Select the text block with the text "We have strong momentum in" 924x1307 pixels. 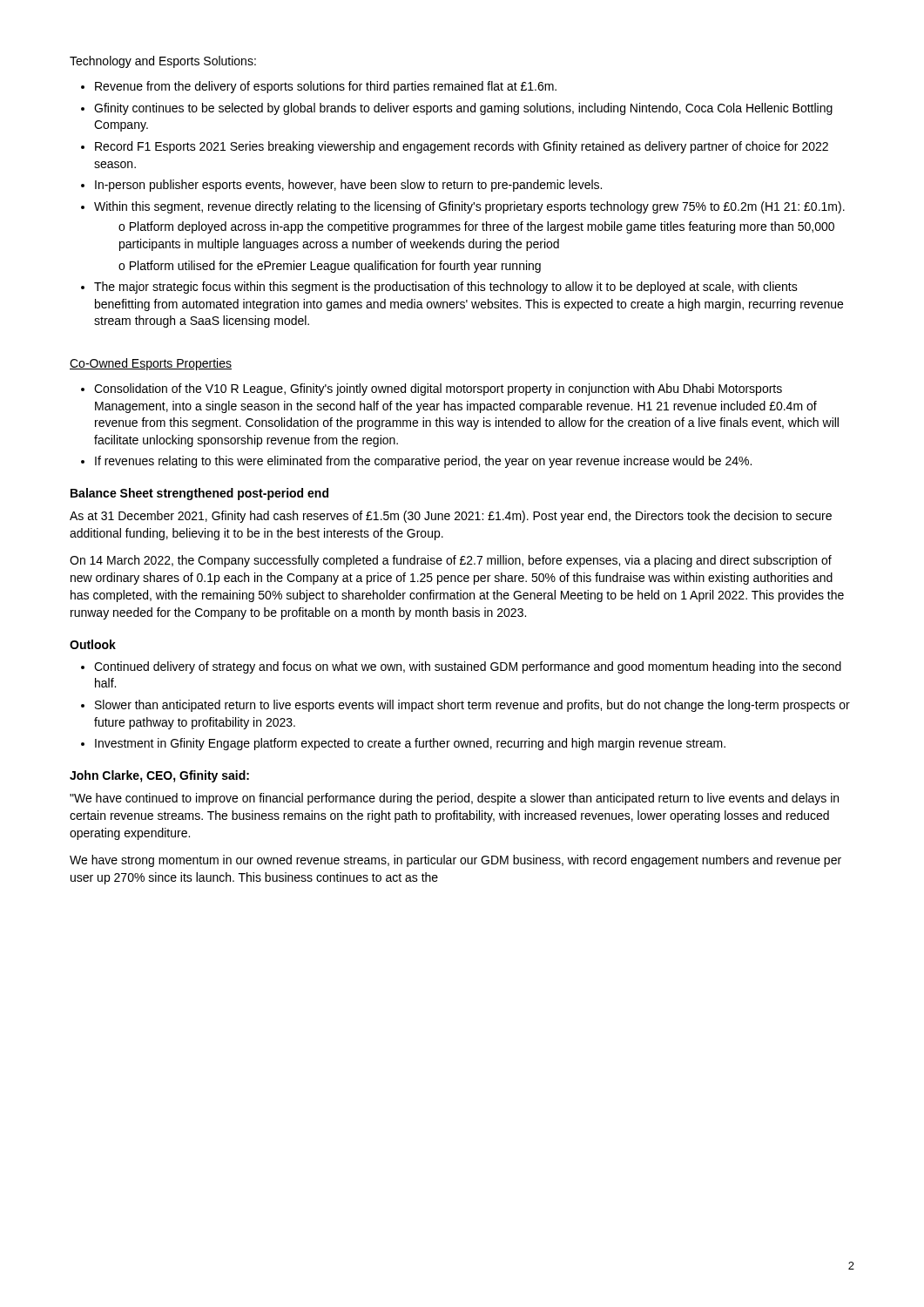coord(455,869)
